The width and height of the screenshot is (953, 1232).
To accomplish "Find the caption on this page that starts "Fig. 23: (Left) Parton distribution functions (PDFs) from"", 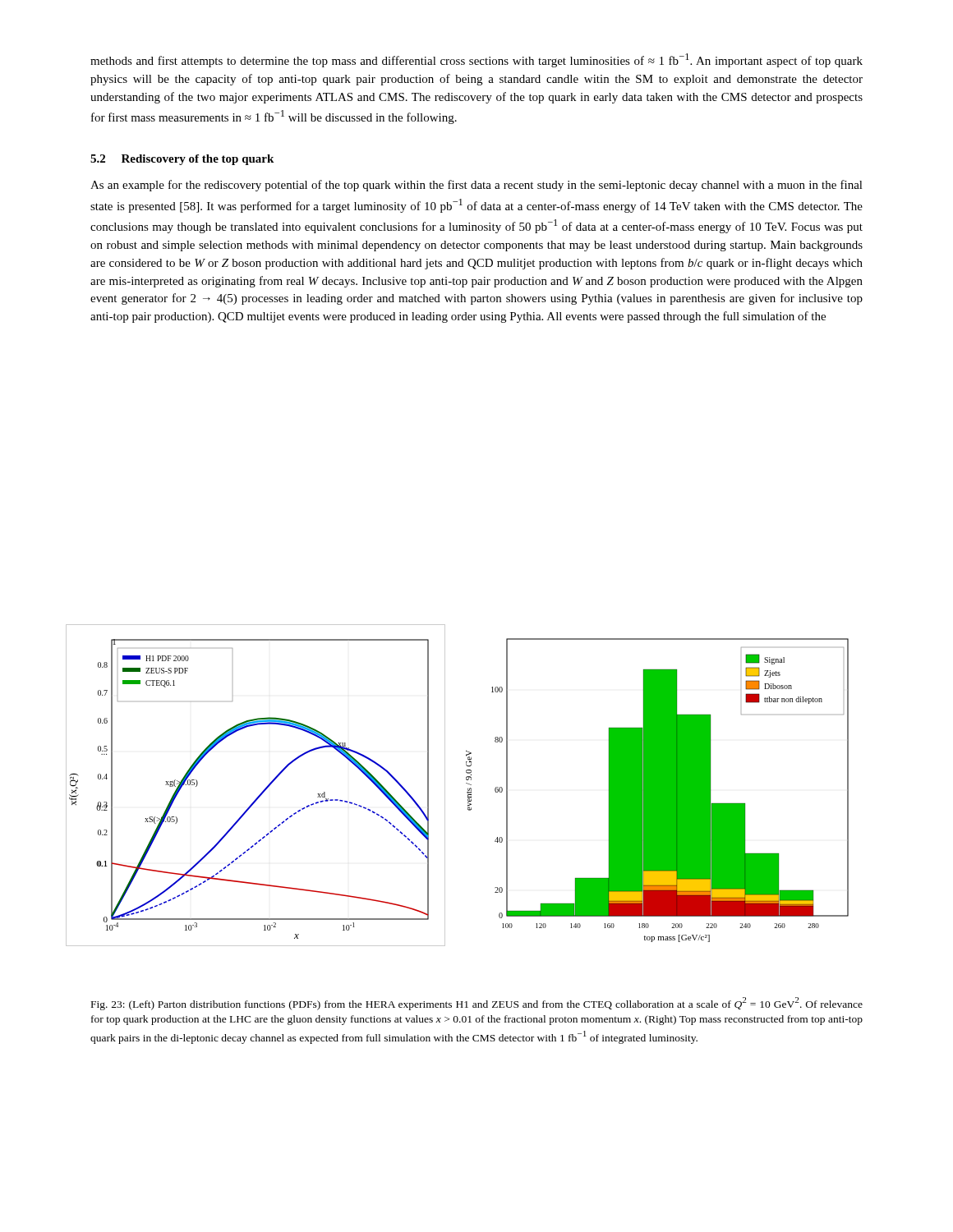I will [x=476, y=1019].
